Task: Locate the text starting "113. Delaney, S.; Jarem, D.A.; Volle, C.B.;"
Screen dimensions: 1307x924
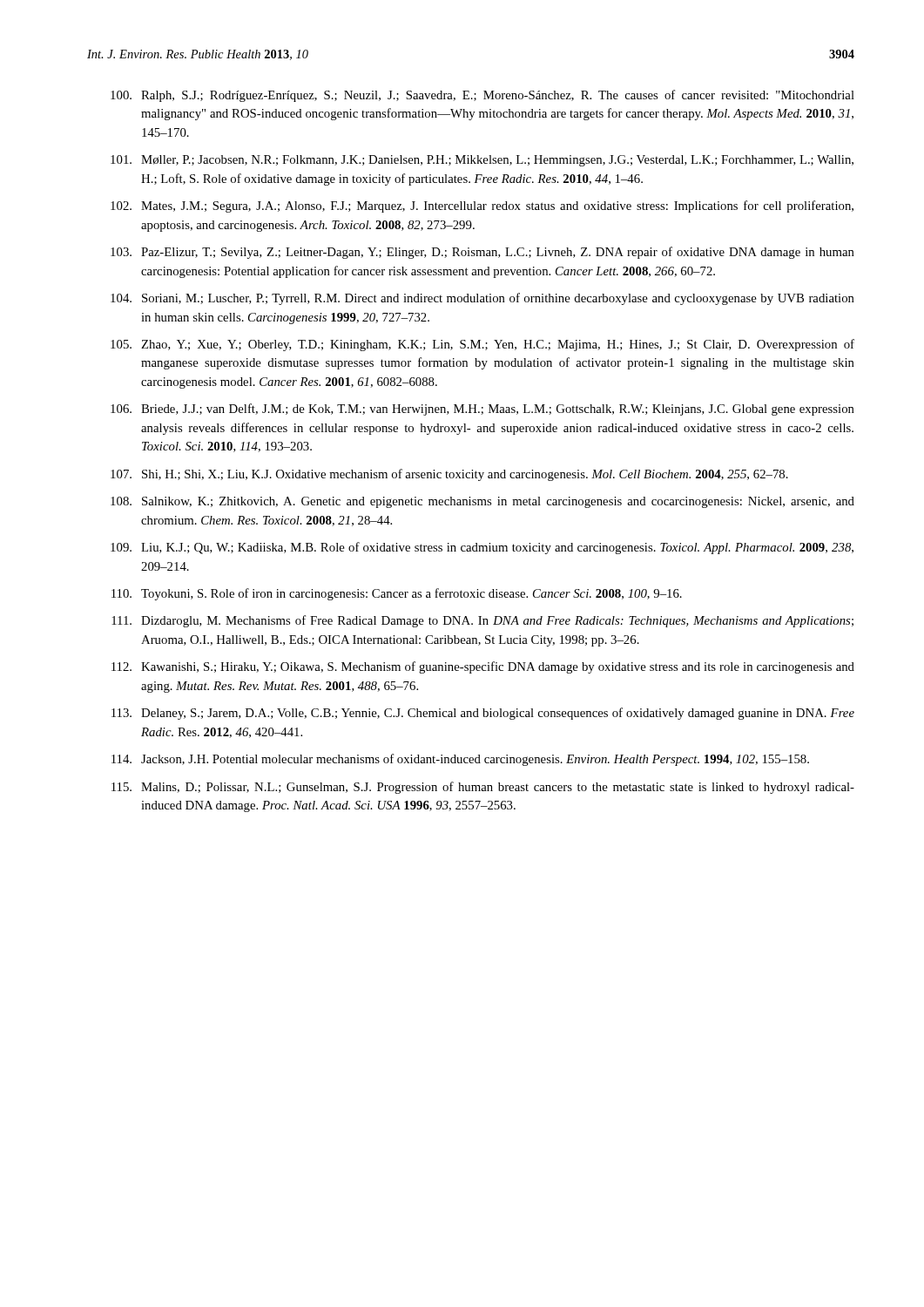Action: (471, 723)
